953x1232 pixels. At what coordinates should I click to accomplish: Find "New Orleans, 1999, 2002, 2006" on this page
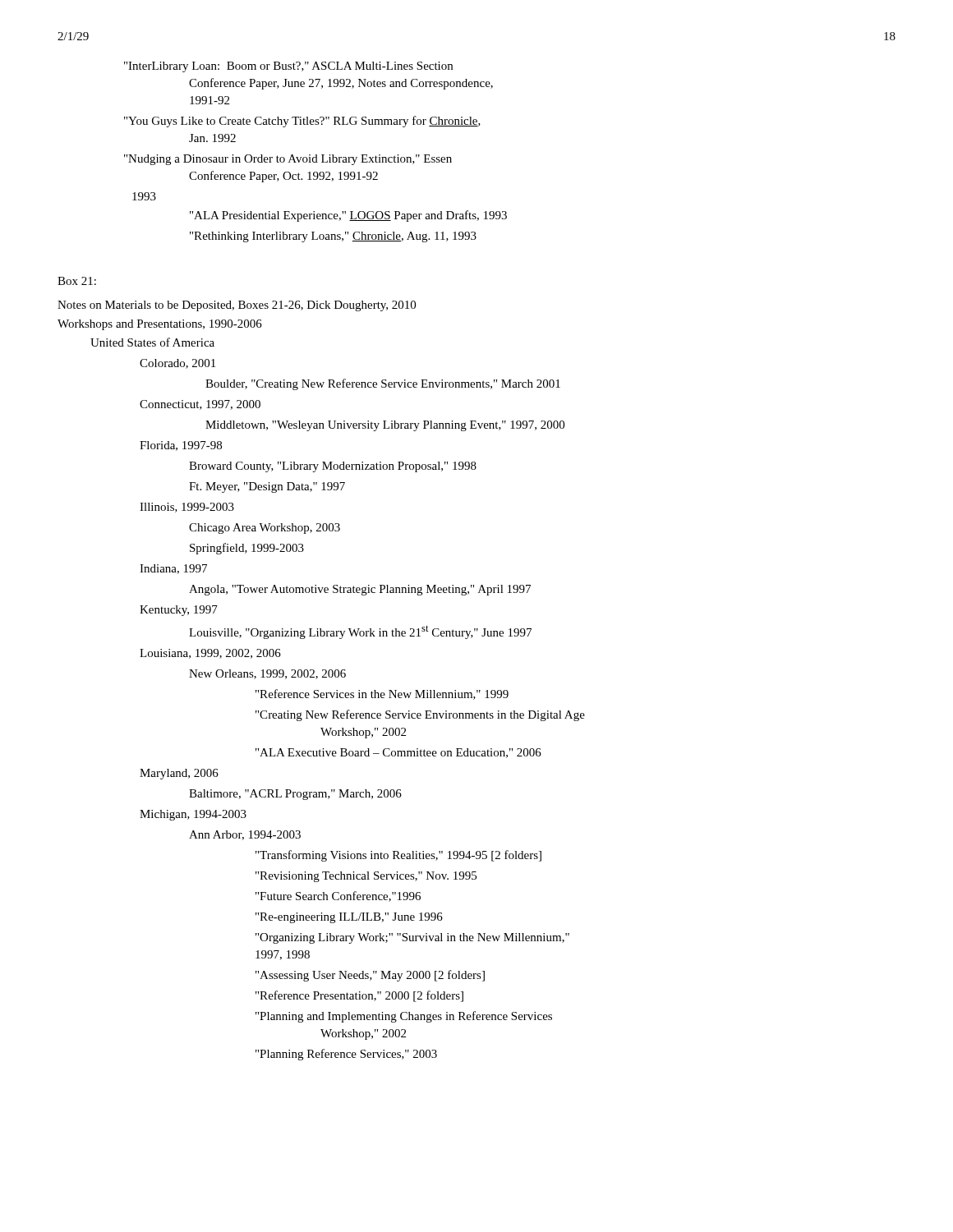[268, 673]
